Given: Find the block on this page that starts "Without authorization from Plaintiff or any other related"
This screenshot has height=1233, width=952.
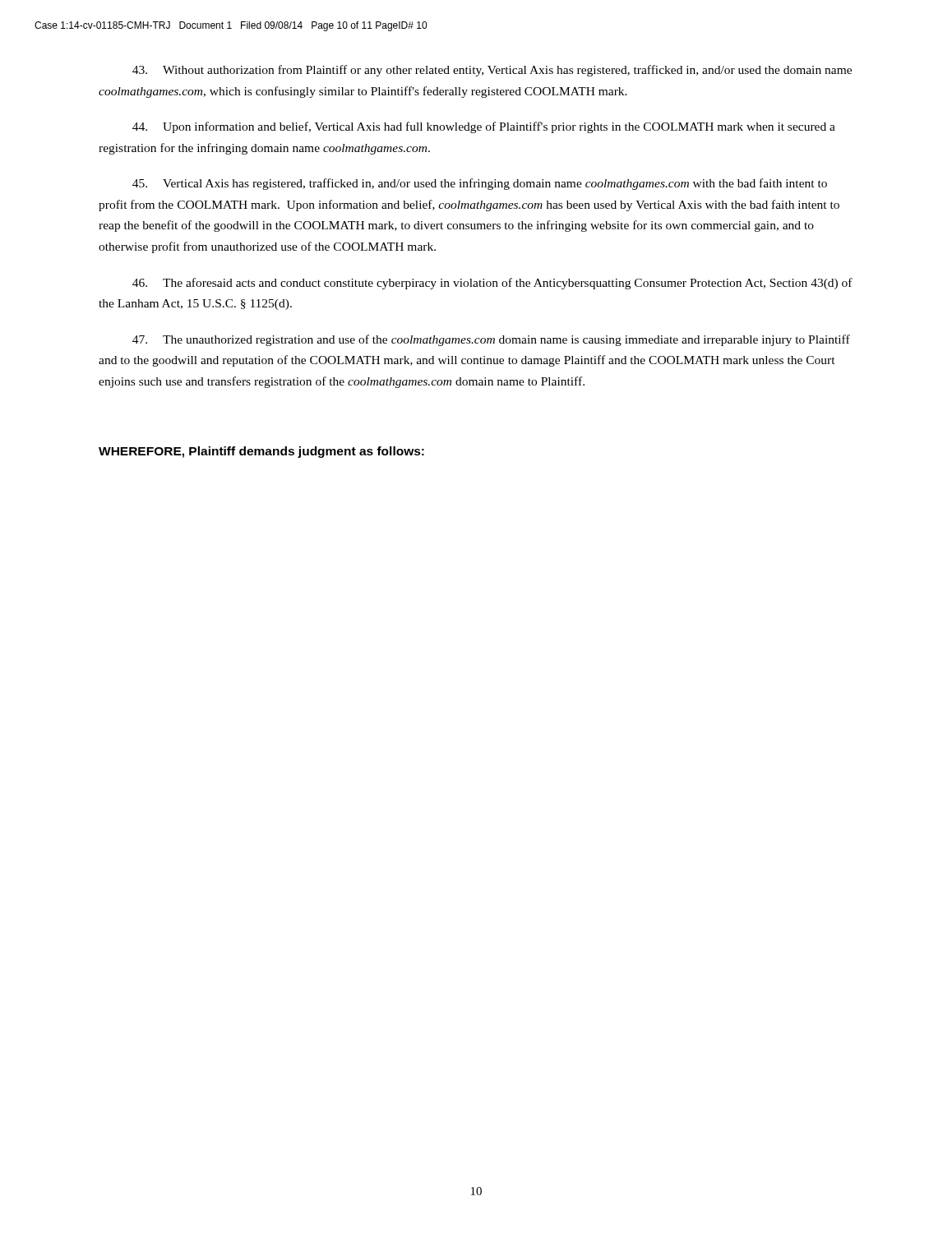Looking at the screenshot, I should (x=475, y=78).
